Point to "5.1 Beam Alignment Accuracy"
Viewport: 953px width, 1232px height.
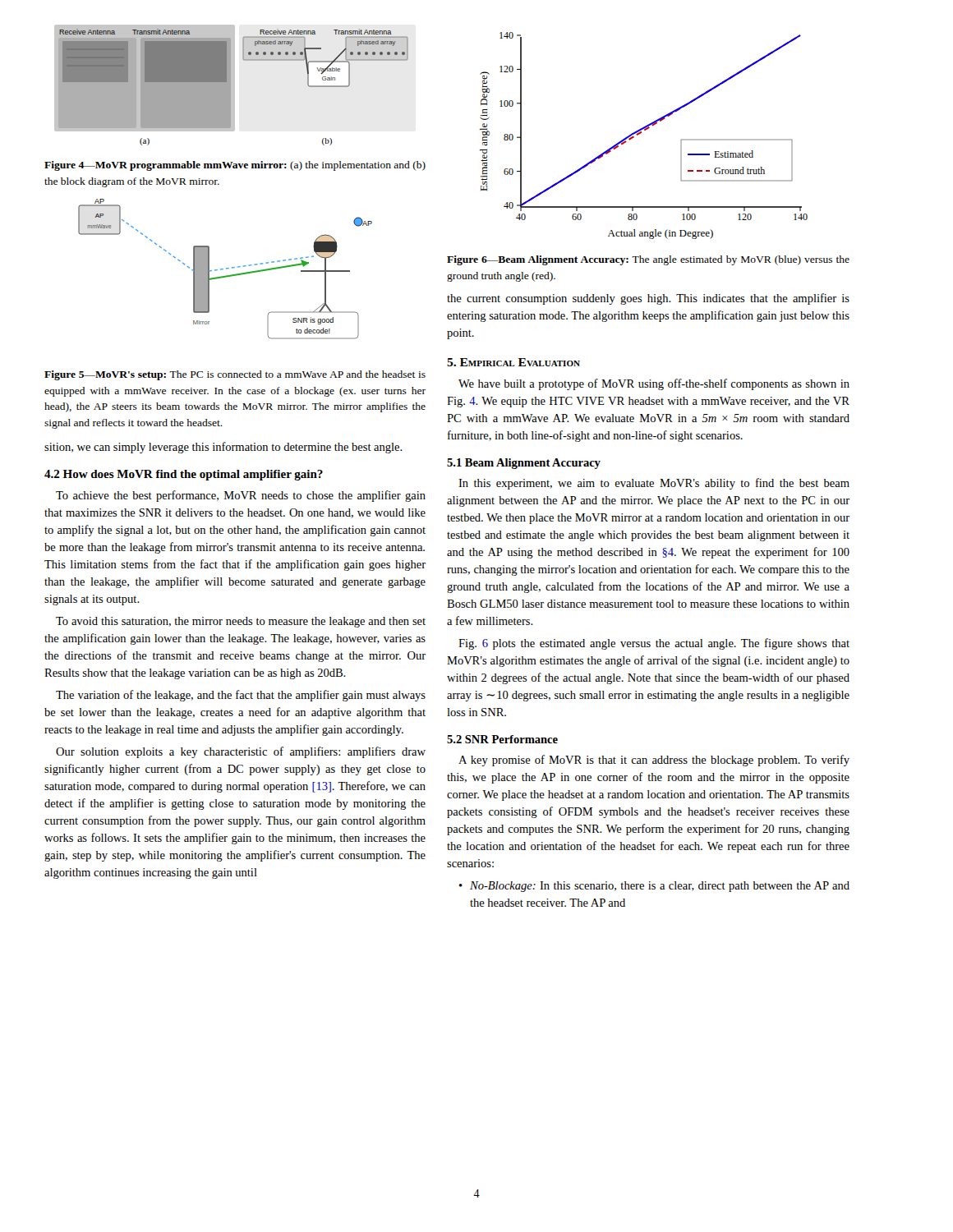click(524, 462)
